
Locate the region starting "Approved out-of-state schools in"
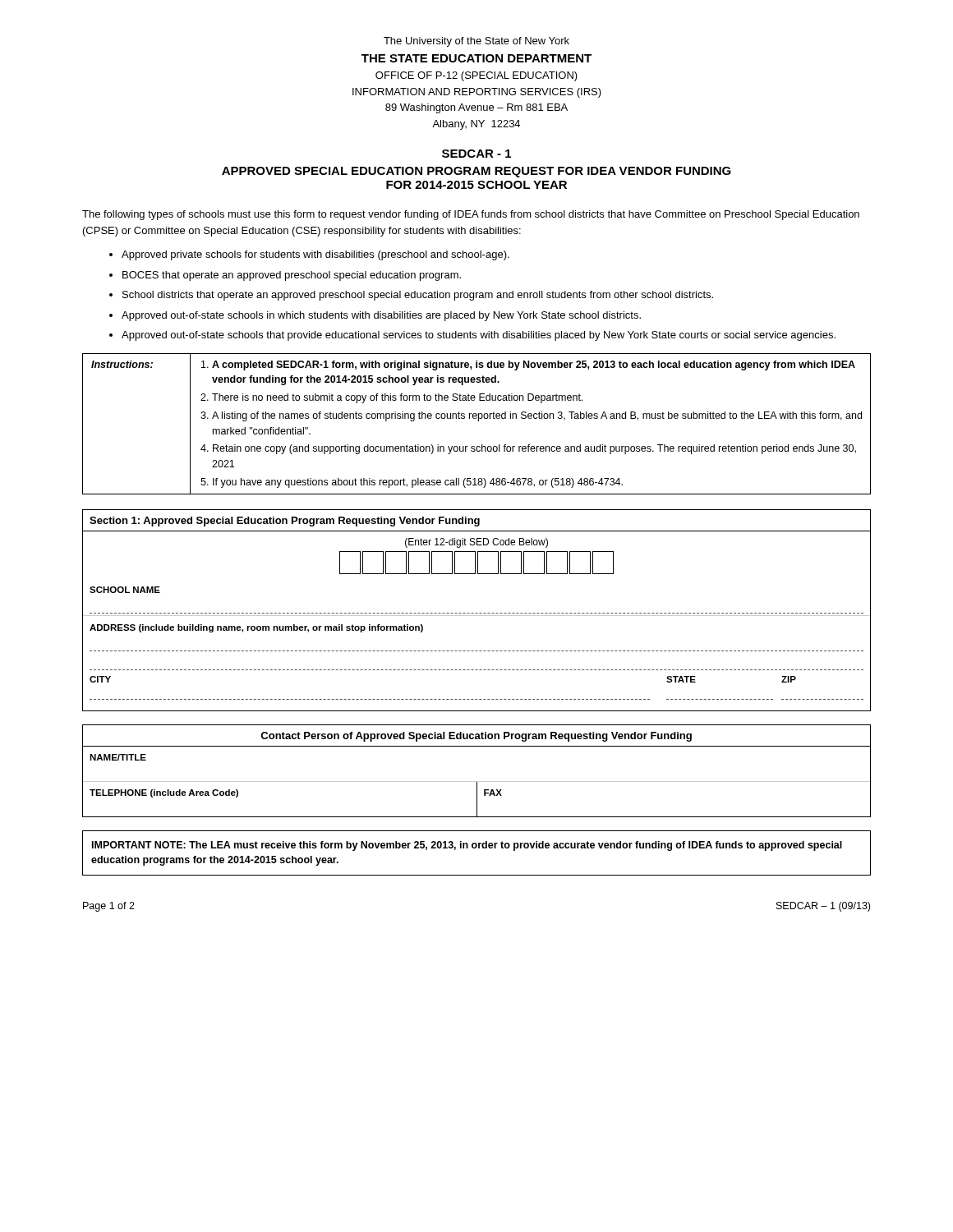click(489, 315)
